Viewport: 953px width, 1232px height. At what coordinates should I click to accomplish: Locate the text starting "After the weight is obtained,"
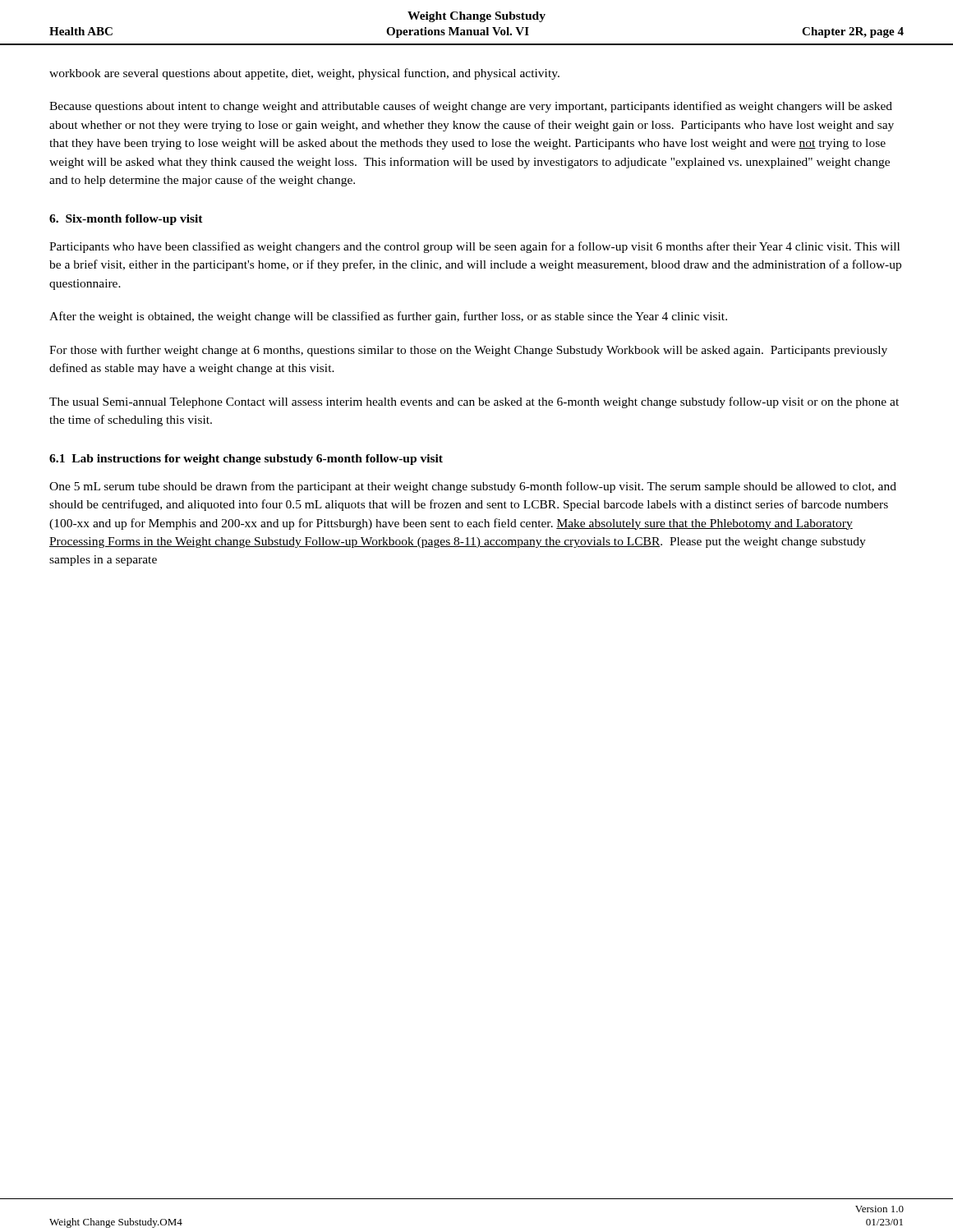(389, 316)
